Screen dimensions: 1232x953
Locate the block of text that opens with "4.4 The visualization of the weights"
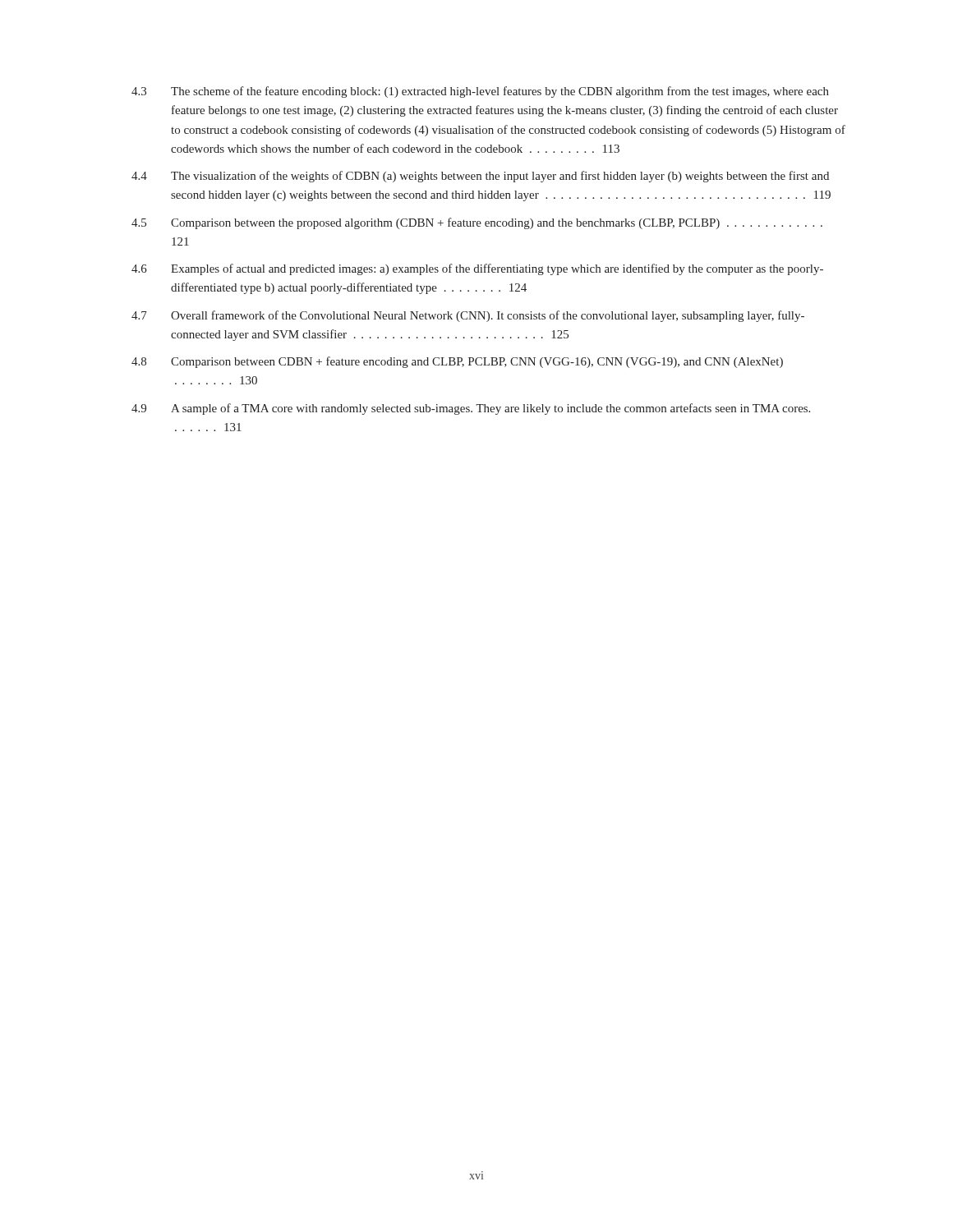489,186
